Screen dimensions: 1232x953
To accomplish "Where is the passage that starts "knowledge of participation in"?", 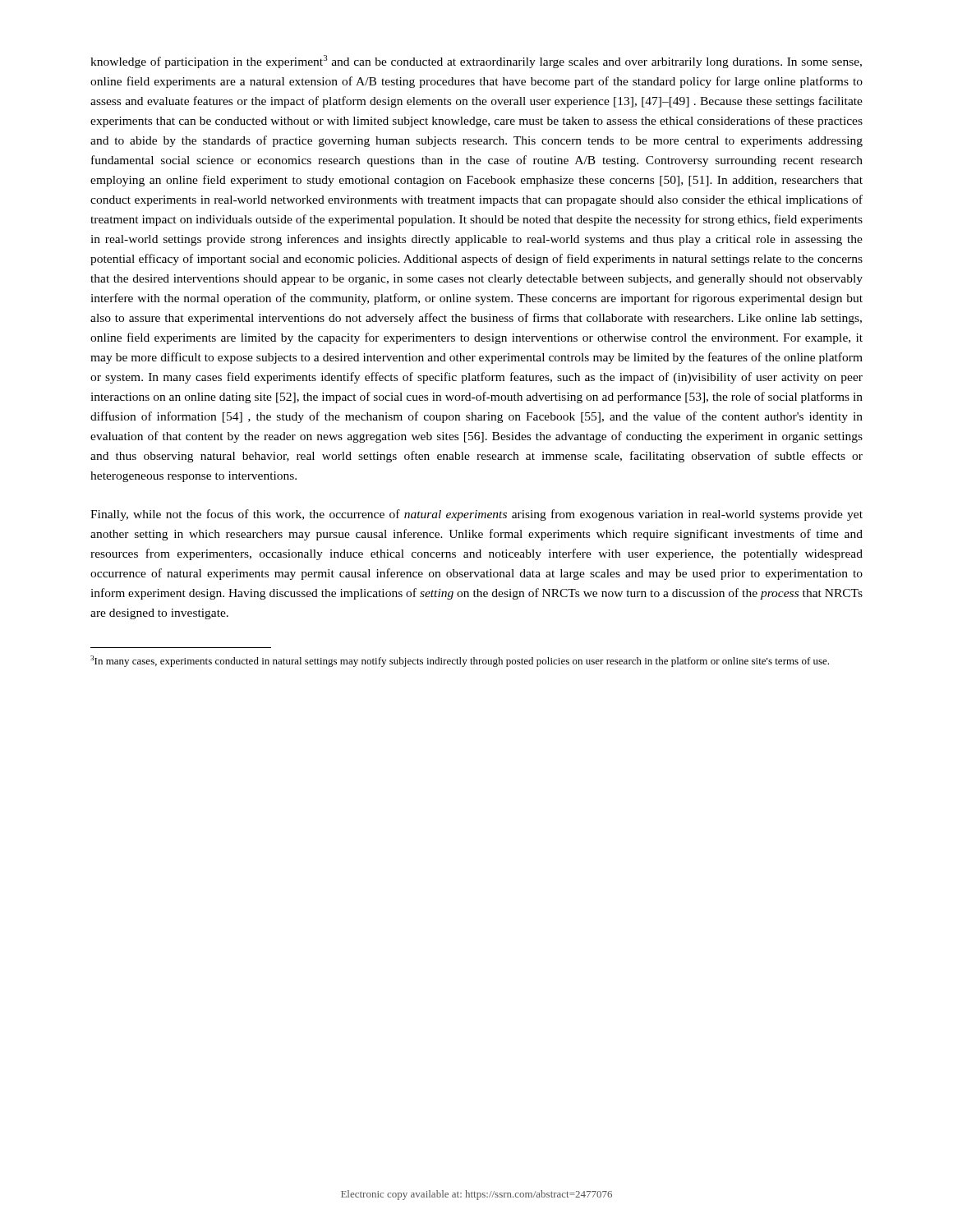I will point(476,268).
